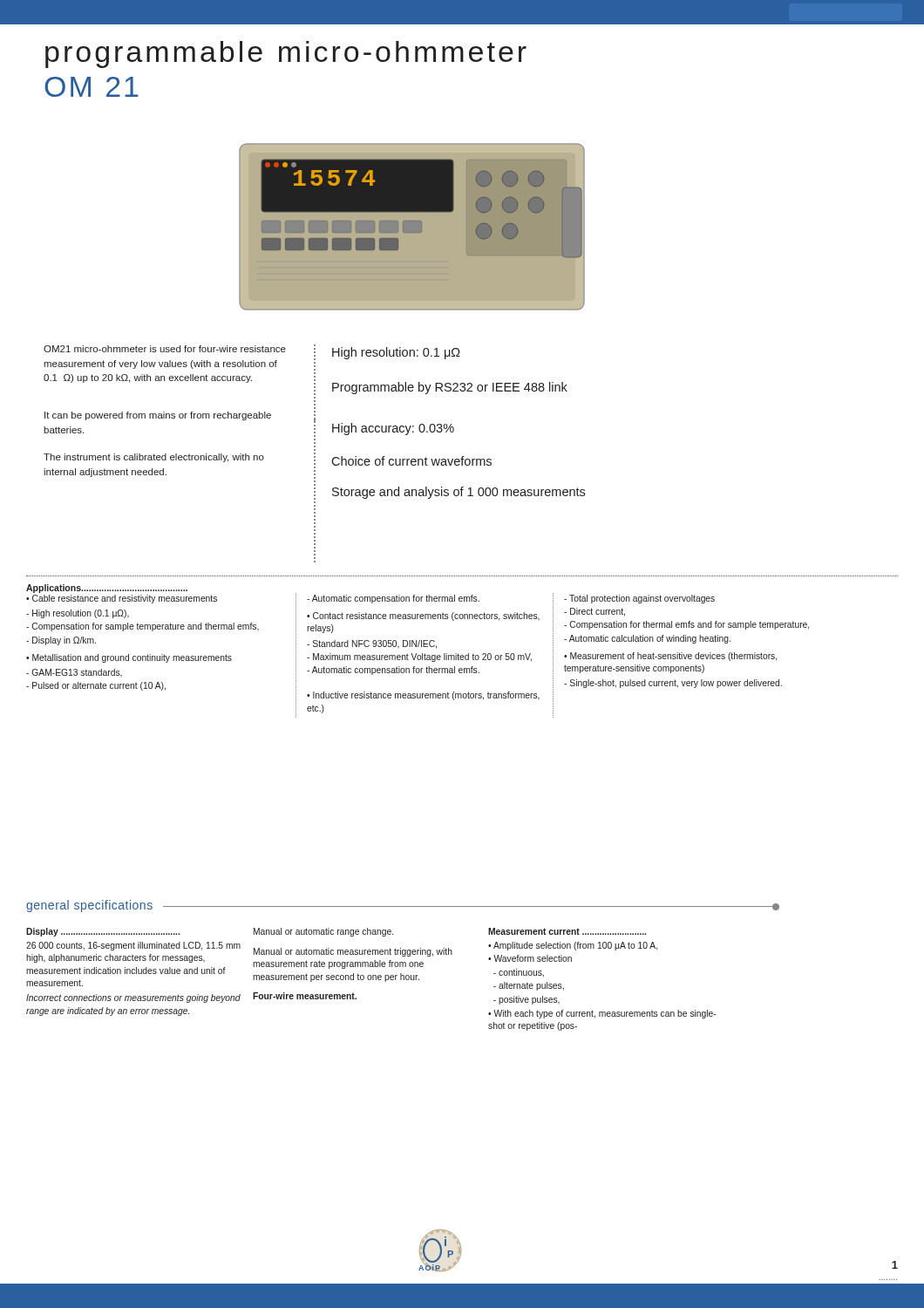Select the text block starting "OM21 micro-ohmmeter is"
This screenshot has height=1308, width=924.
pos(165,363)
